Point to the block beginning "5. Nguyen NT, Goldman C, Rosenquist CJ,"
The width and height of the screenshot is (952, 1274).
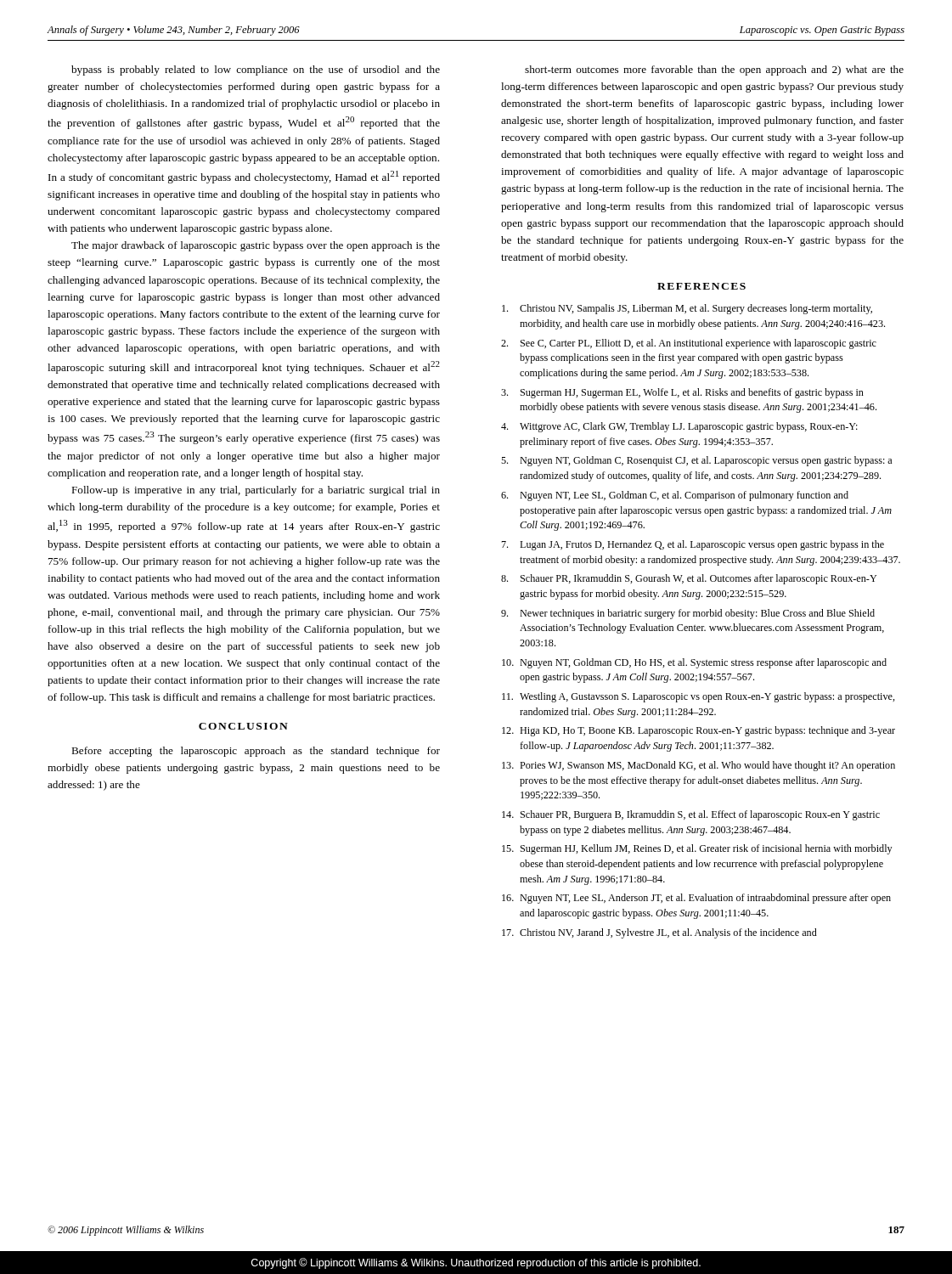(702, 469)
